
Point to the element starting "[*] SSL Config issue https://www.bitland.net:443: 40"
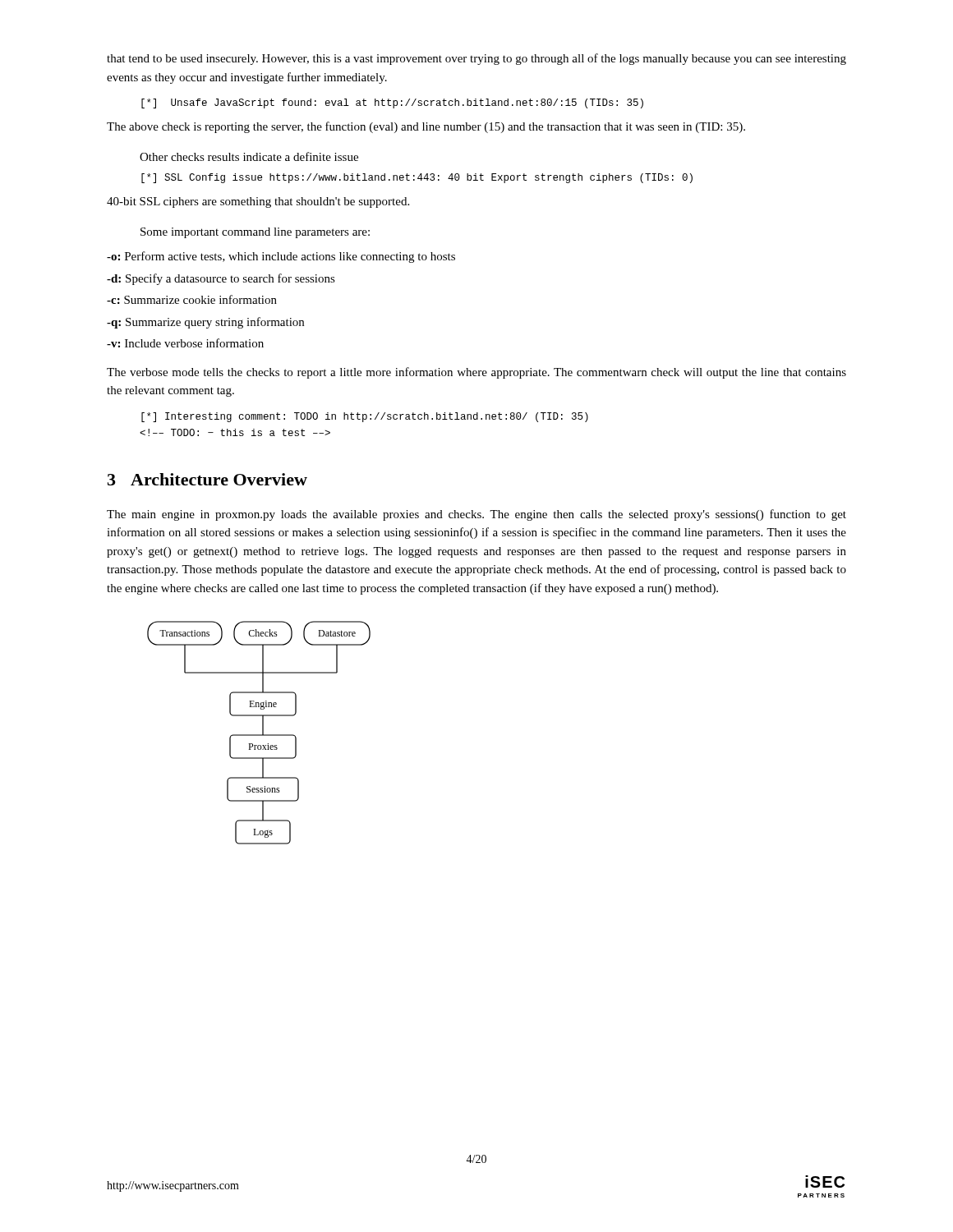417,178
